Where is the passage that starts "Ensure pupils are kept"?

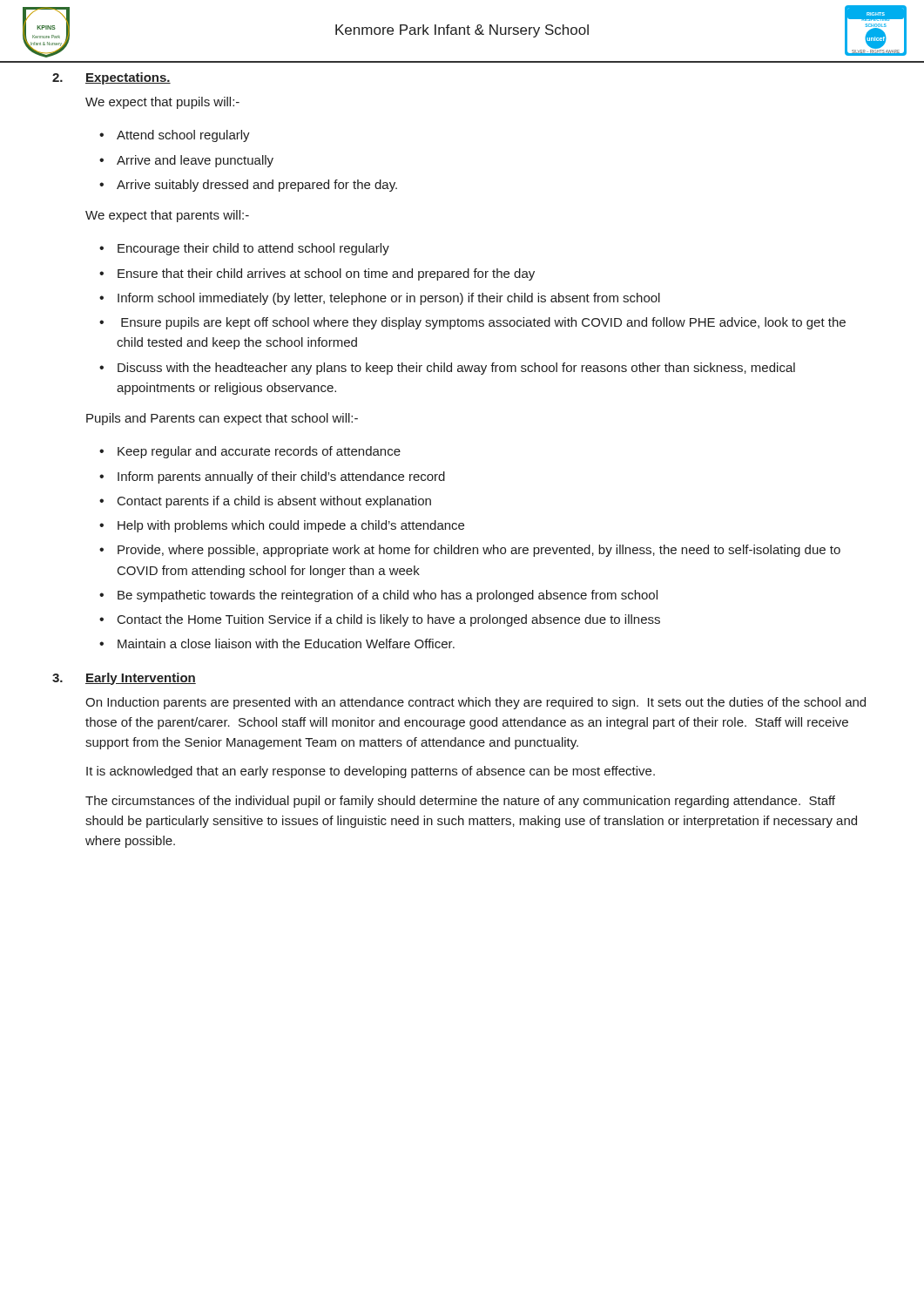click(x=481, y=332)
